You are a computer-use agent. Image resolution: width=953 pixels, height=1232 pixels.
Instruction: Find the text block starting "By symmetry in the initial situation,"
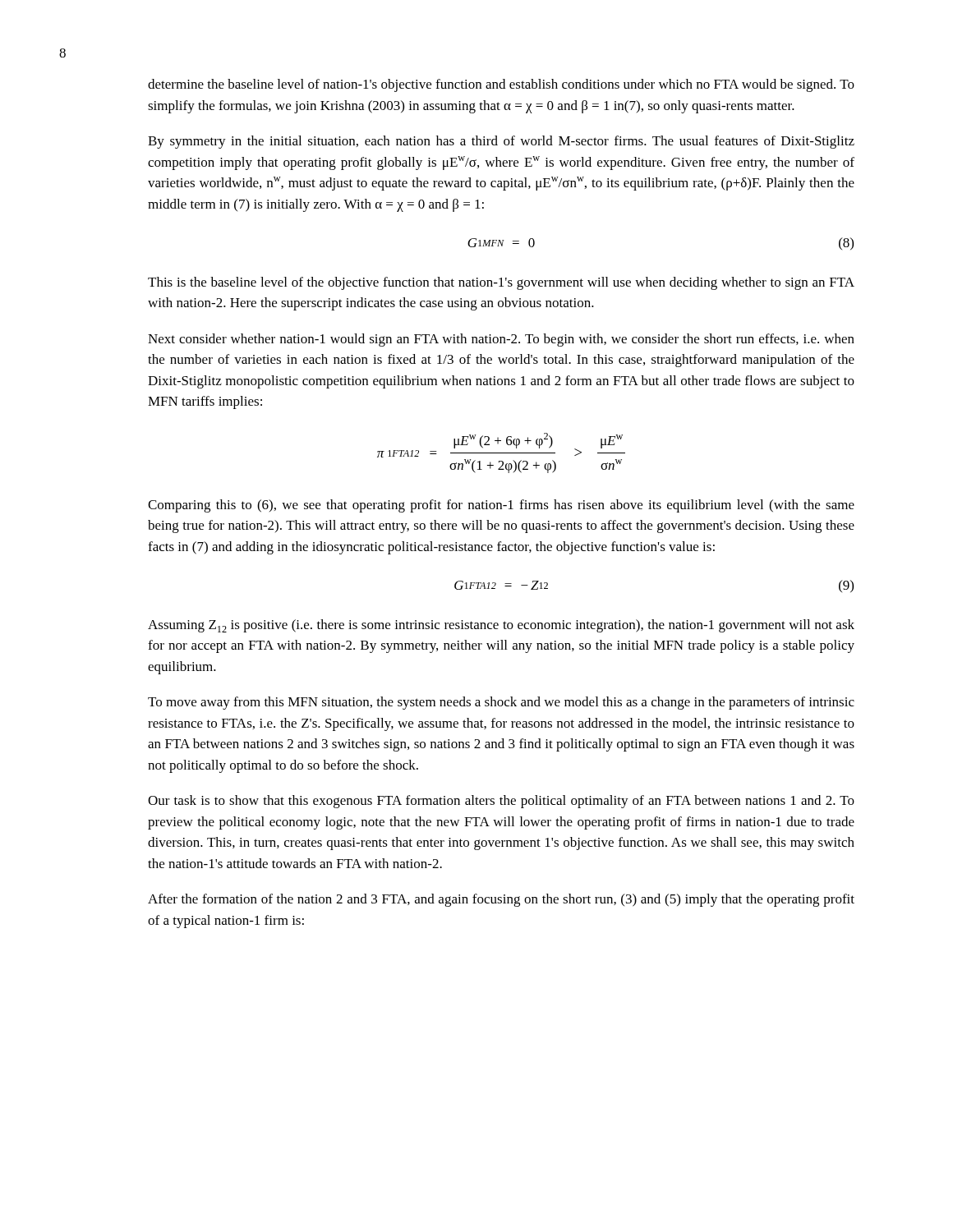pos(501,172)
